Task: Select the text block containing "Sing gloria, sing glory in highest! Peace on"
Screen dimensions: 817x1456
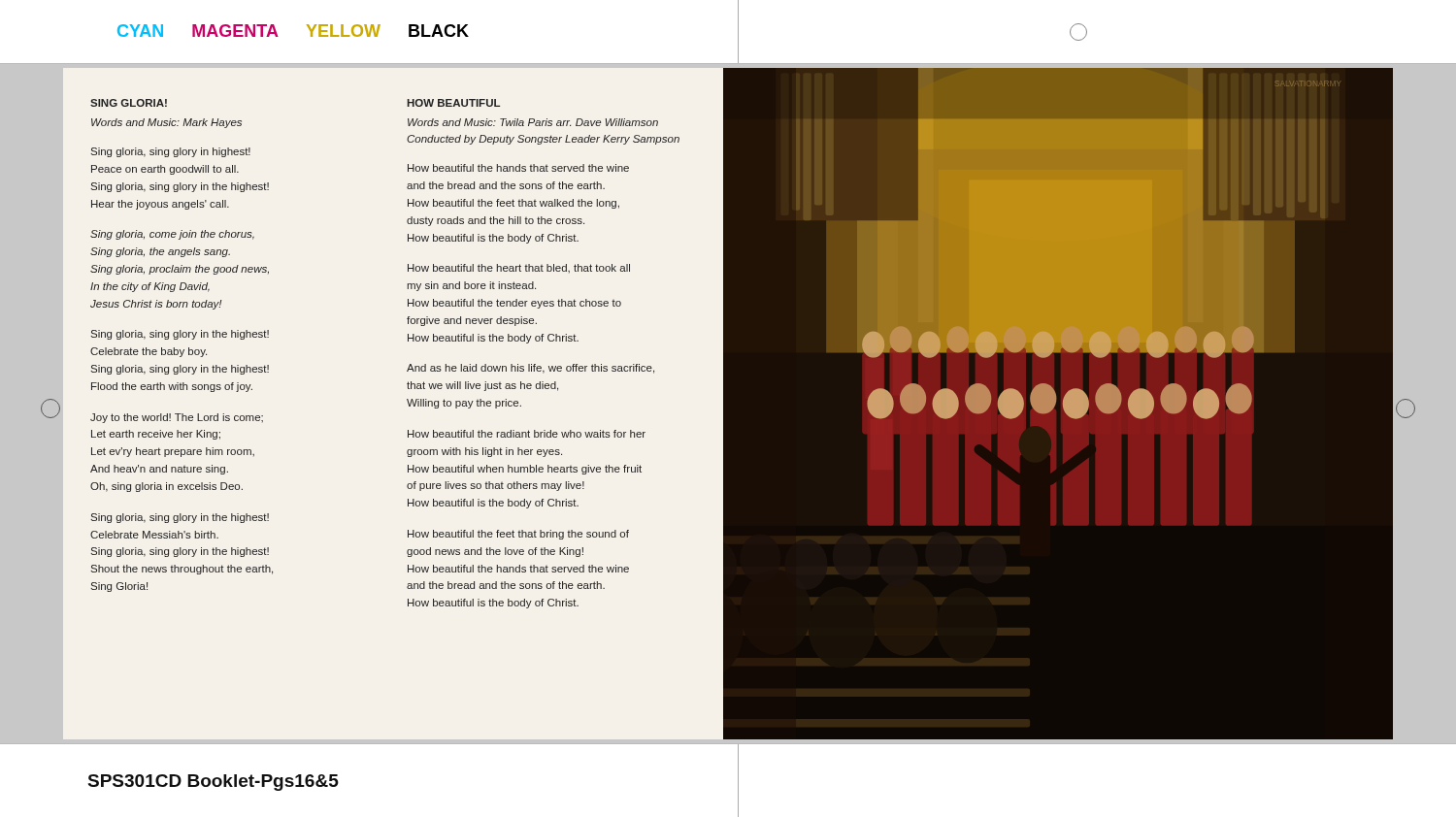Action: tap(180, 177)
